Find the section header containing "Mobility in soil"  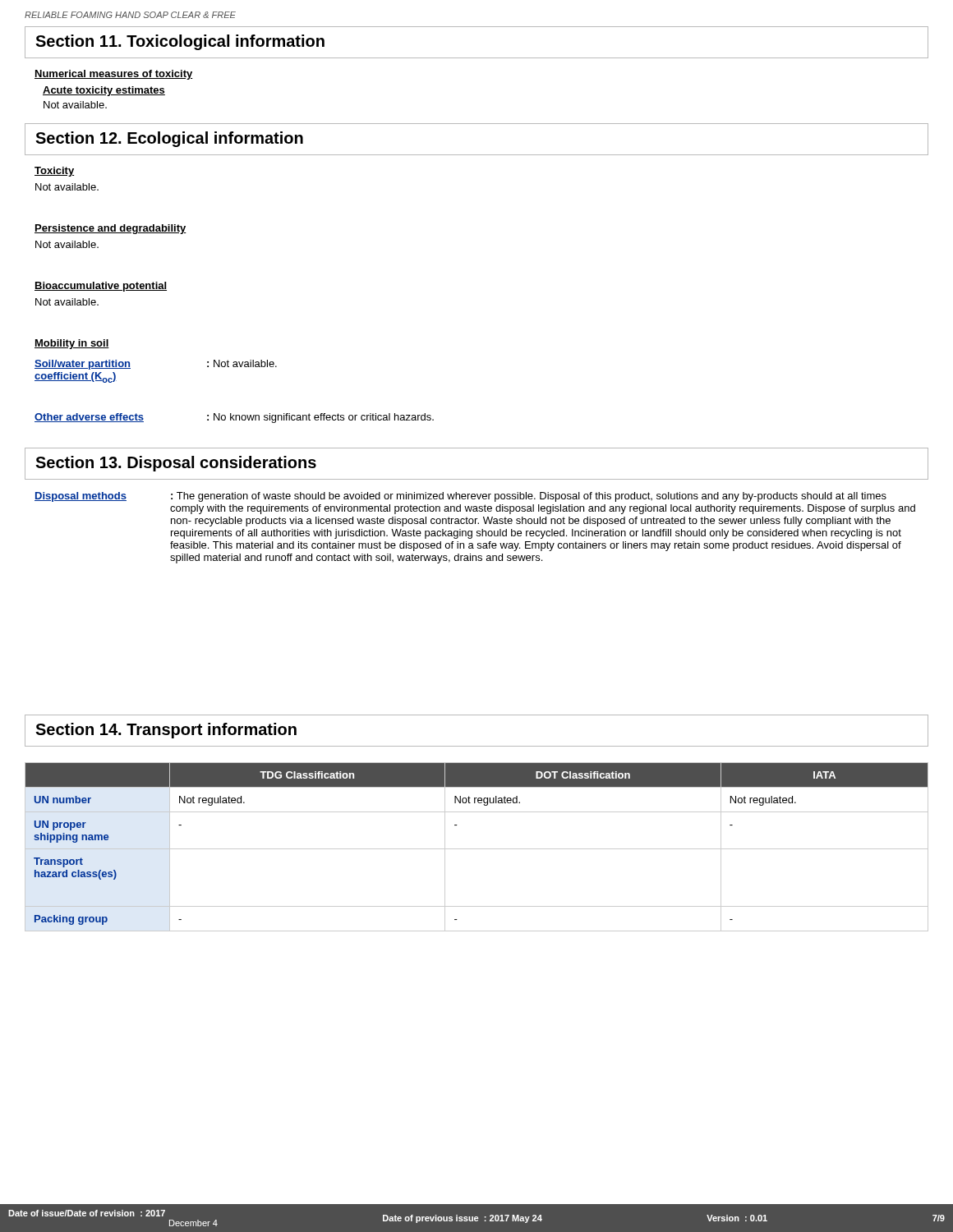coord(72,343)
